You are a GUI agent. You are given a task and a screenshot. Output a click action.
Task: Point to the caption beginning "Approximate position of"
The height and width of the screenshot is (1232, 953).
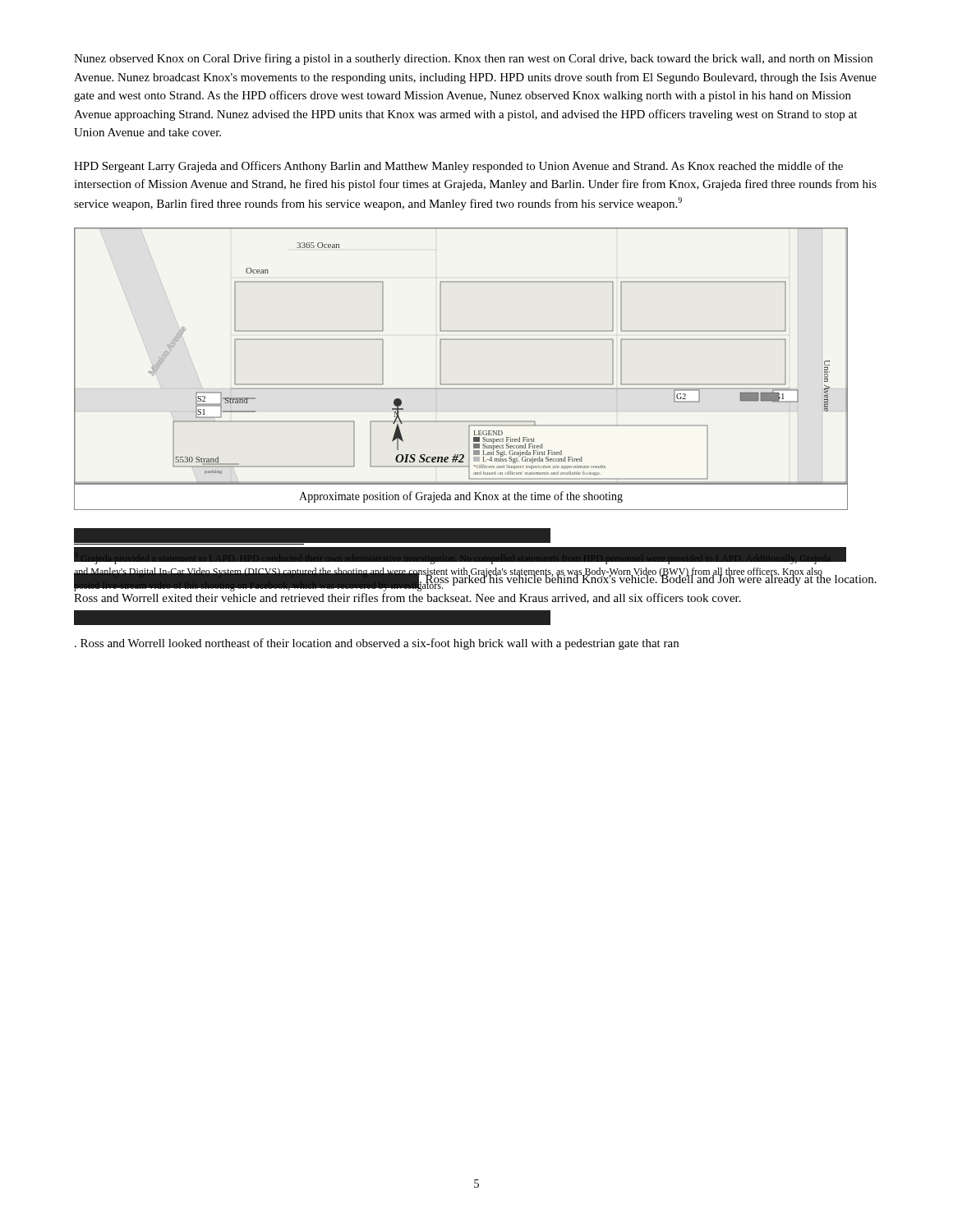[x=461, y=496]
